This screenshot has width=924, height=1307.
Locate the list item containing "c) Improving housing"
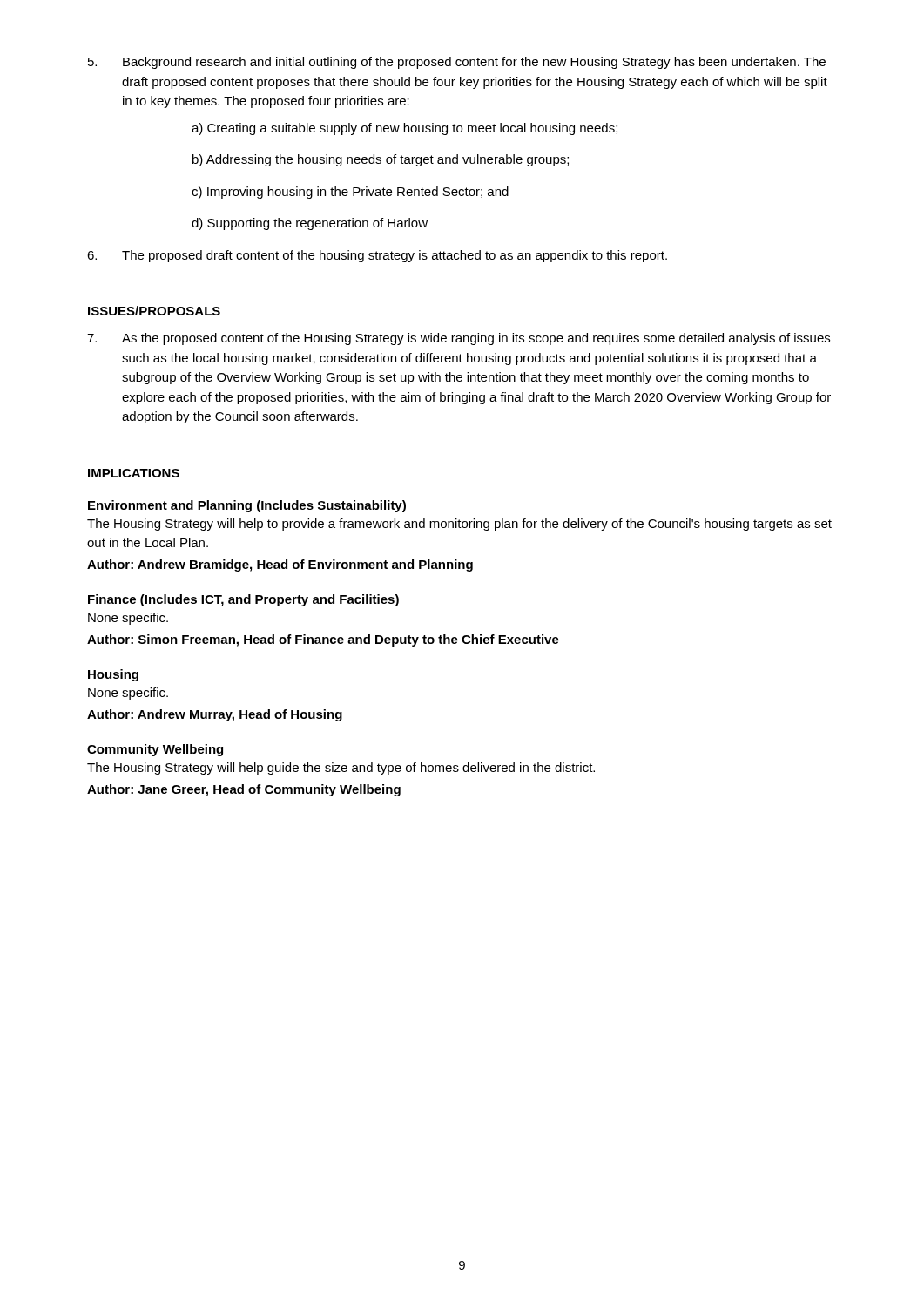pyautogui.click(x=350, y=191)
